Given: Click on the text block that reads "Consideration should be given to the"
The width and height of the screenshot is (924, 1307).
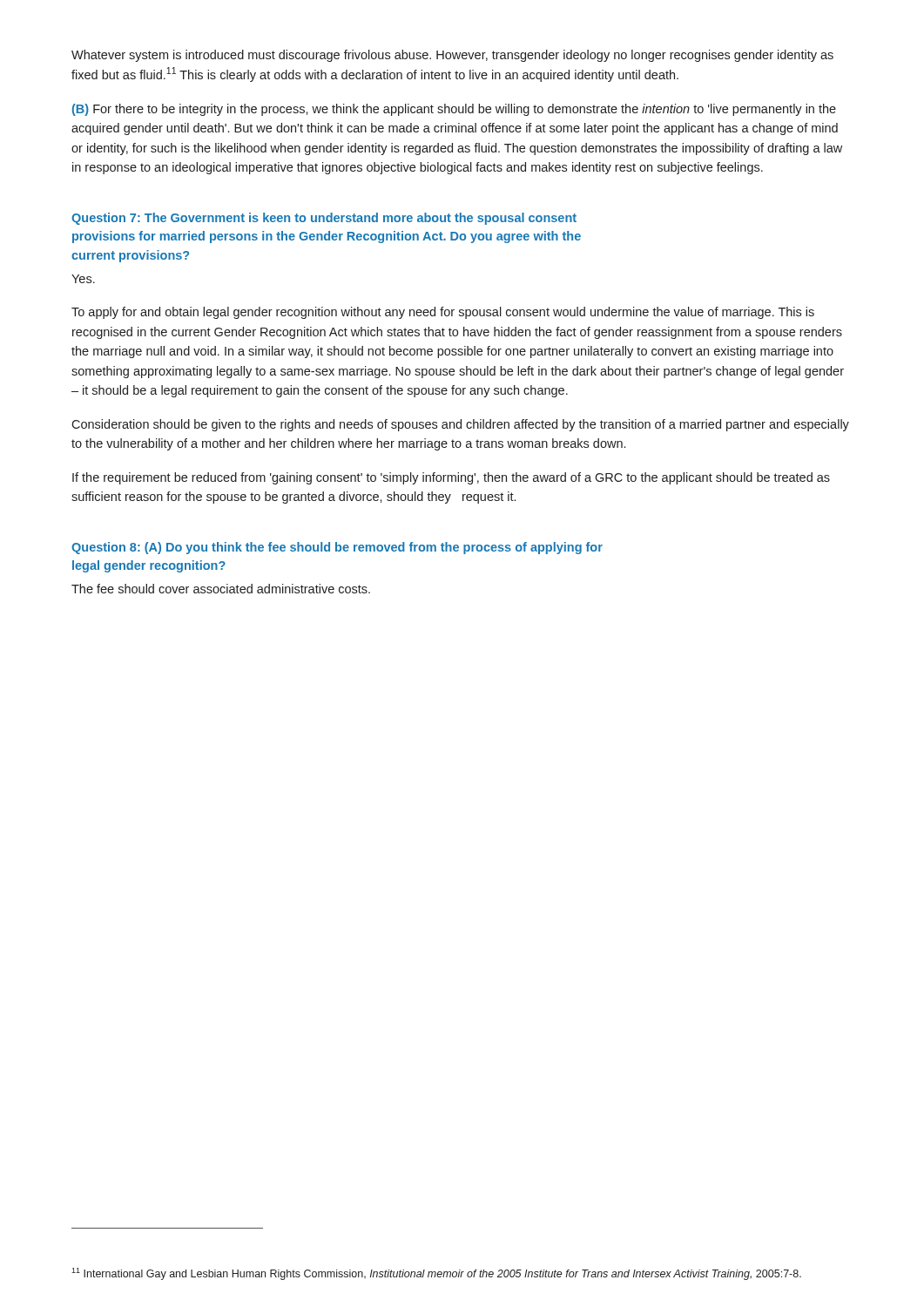Looking at the screenshot, I should pos(460,434).
